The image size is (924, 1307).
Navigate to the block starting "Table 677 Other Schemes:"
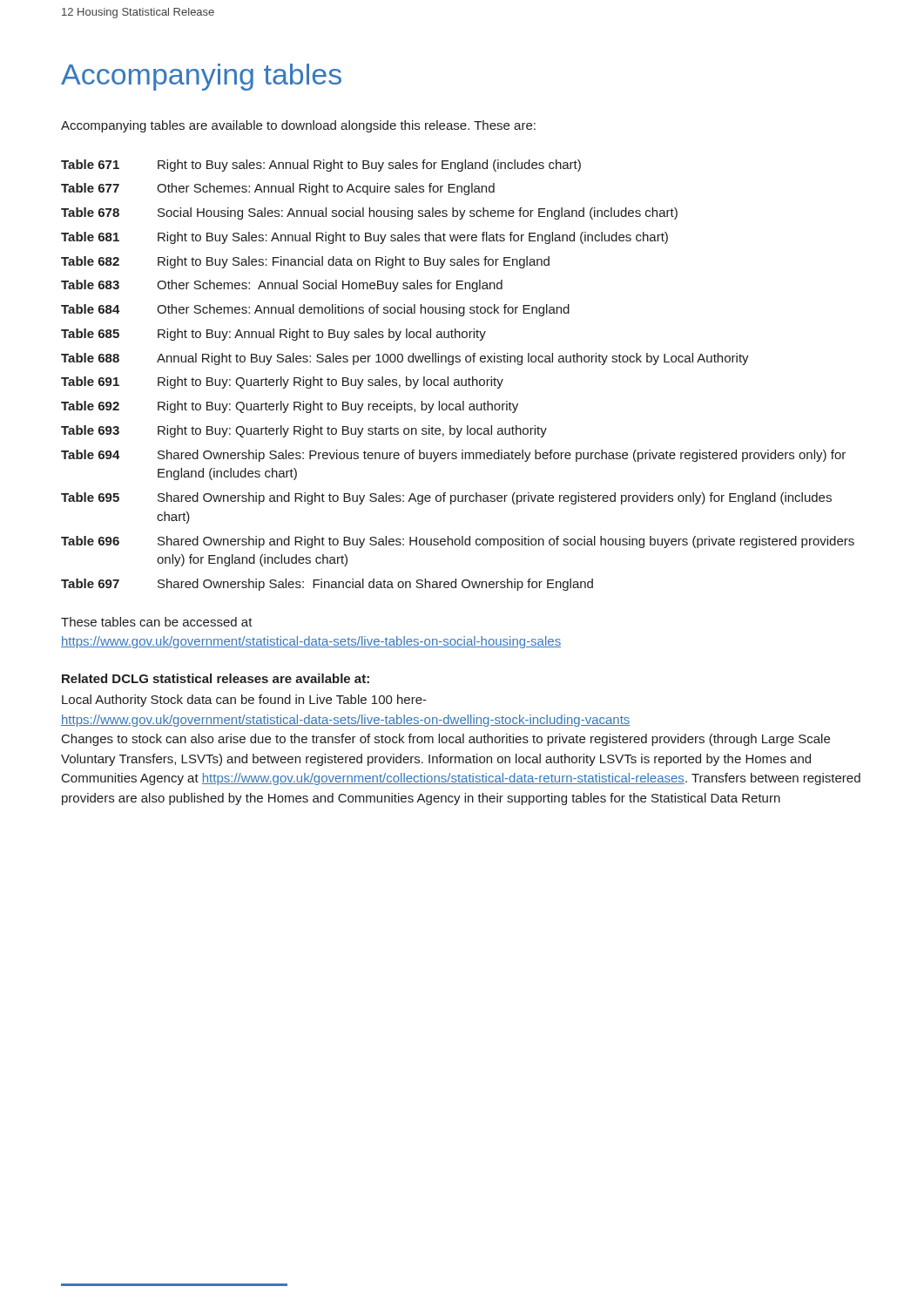pos(462,188)
